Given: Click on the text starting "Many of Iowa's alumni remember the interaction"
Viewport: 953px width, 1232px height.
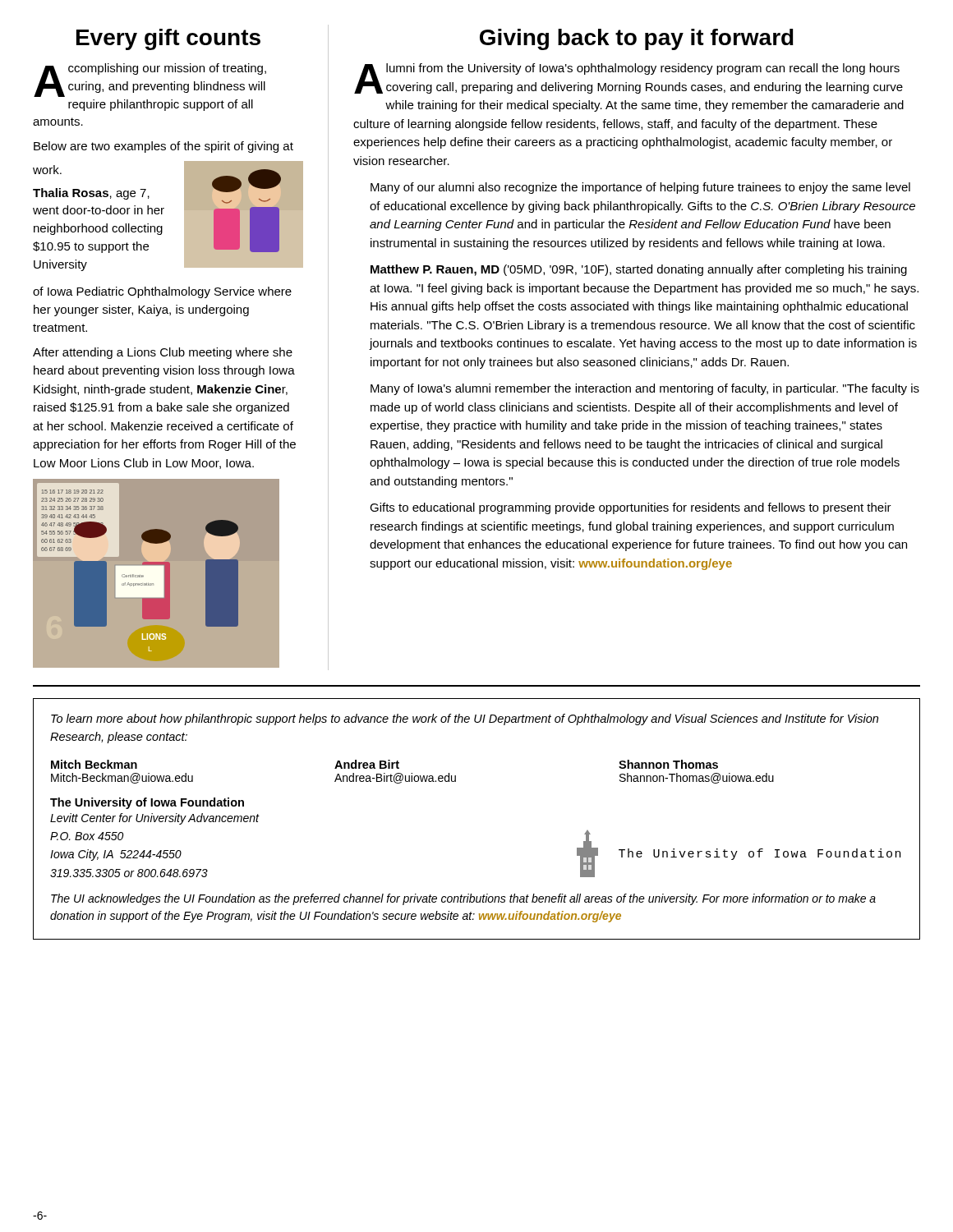Looking at the screenshot, I should pyautogui.click(x=645, y=435).
